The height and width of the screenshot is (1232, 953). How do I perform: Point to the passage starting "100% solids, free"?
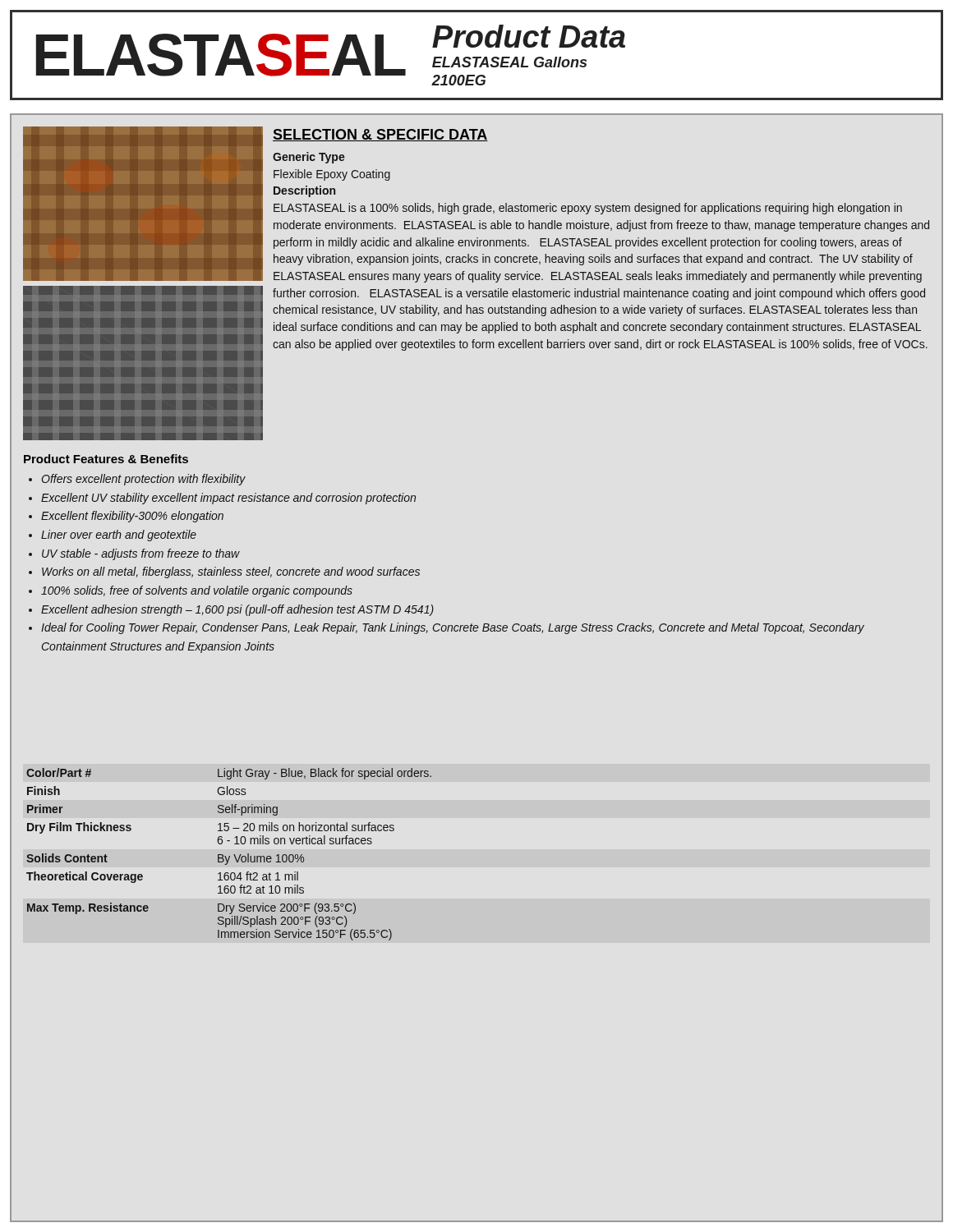[197, 591]
